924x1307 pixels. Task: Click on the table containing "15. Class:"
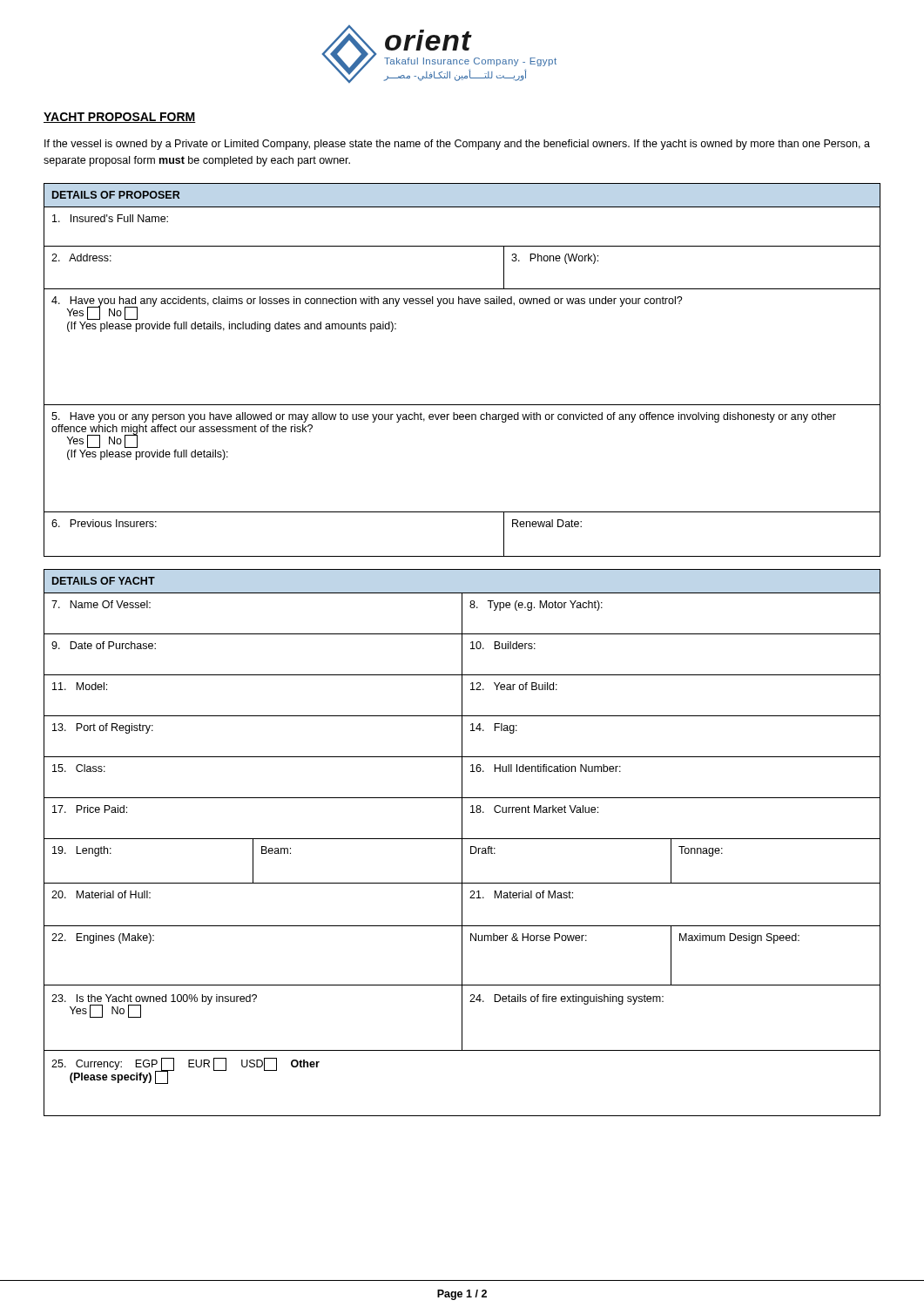462,842
